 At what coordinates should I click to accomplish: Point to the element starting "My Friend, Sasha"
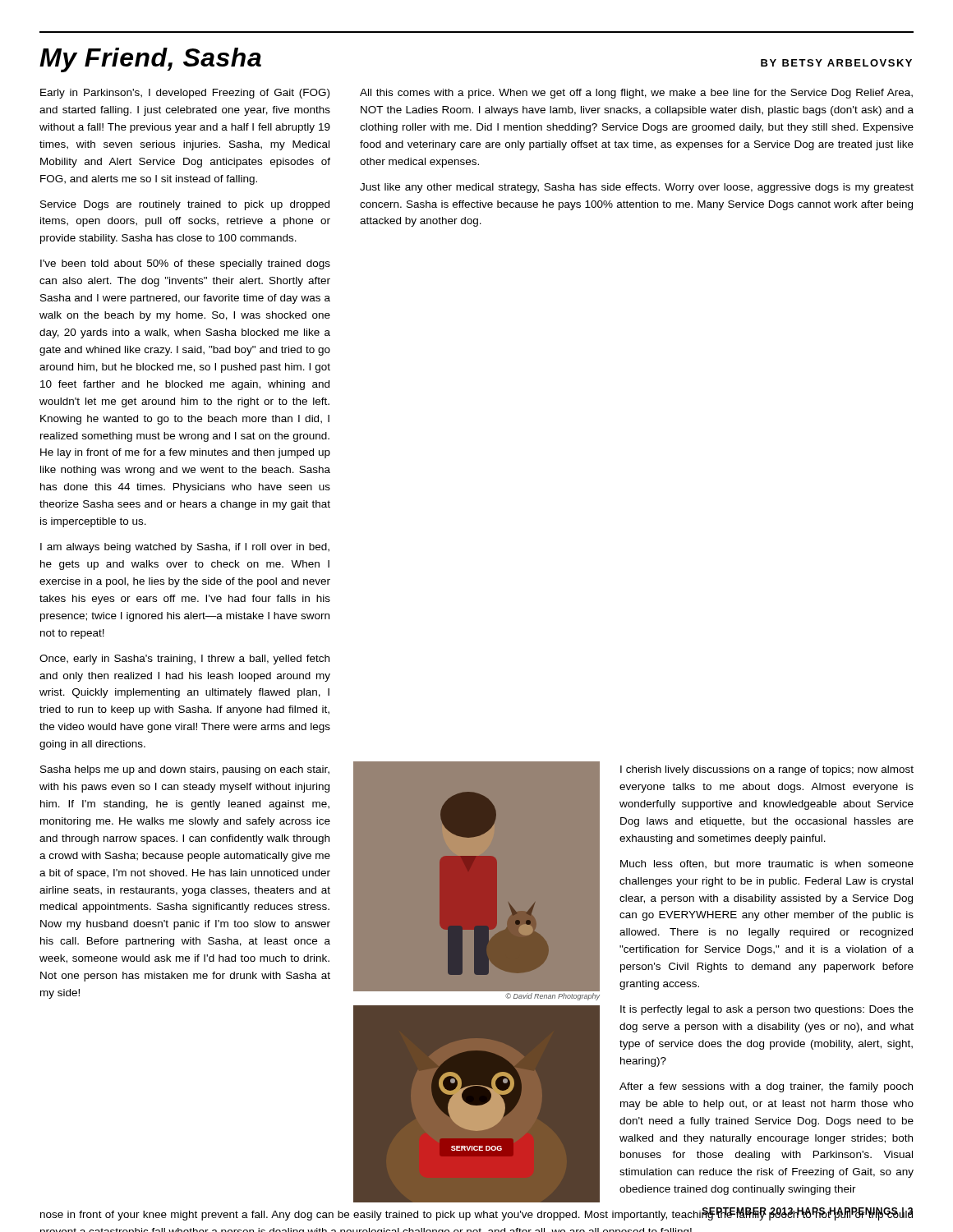pyautogui.click(x=151, y=58)
